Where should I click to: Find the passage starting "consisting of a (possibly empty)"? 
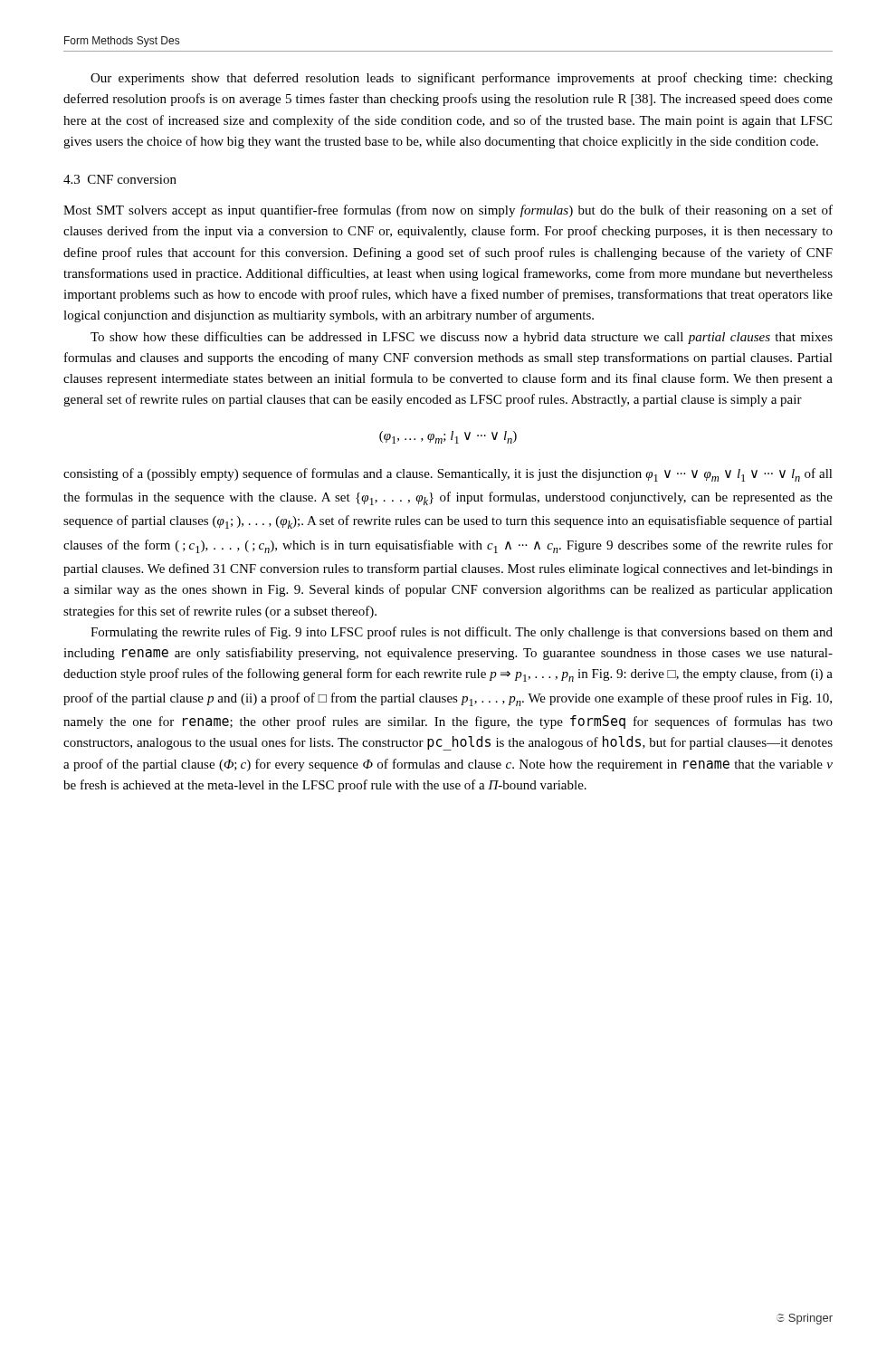[448, 629]
